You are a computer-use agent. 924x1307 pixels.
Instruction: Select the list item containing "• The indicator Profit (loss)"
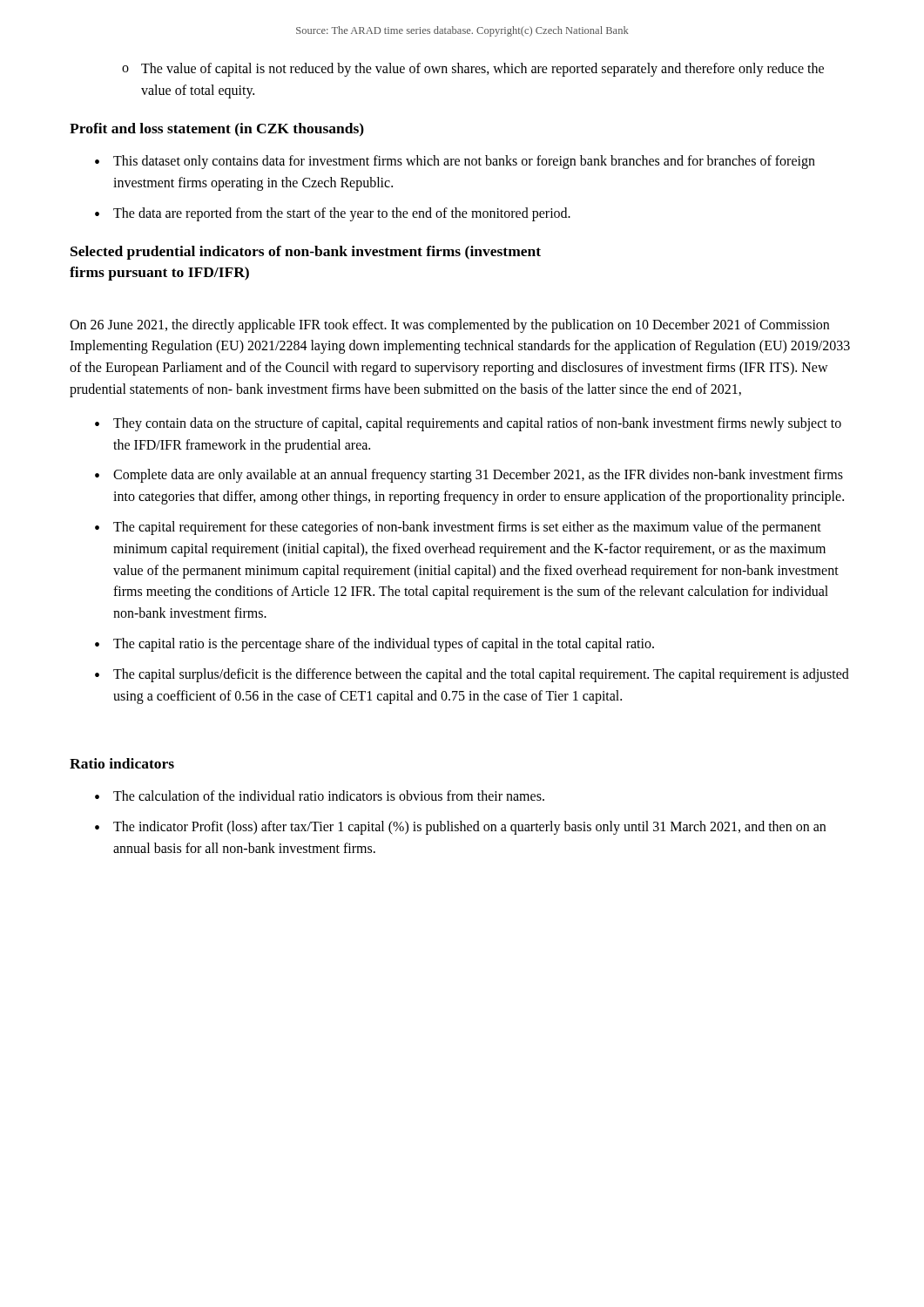474,838
